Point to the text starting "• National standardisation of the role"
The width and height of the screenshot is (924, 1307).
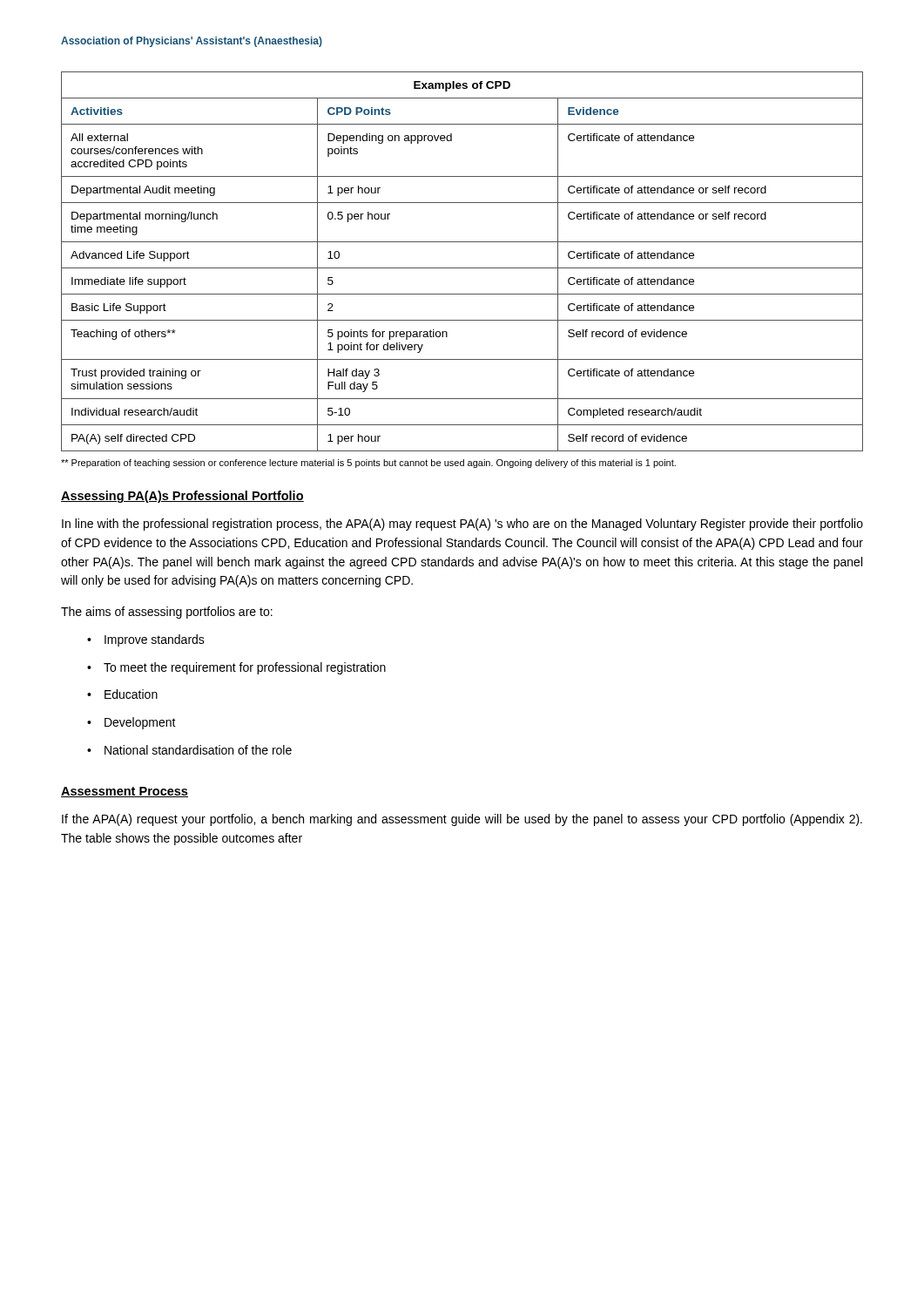(x=190, y=751)
